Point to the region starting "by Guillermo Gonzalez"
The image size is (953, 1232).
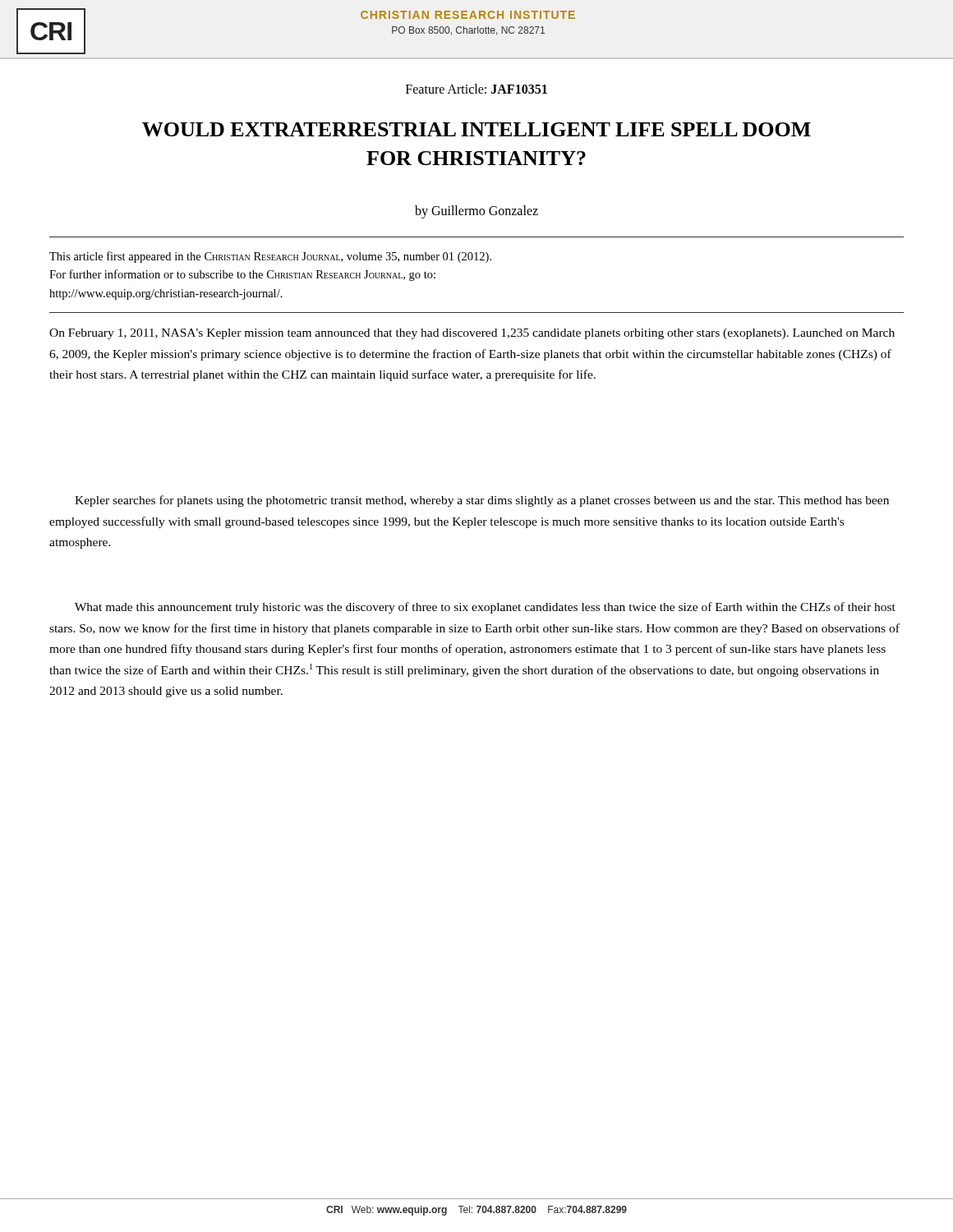[476, 211]
